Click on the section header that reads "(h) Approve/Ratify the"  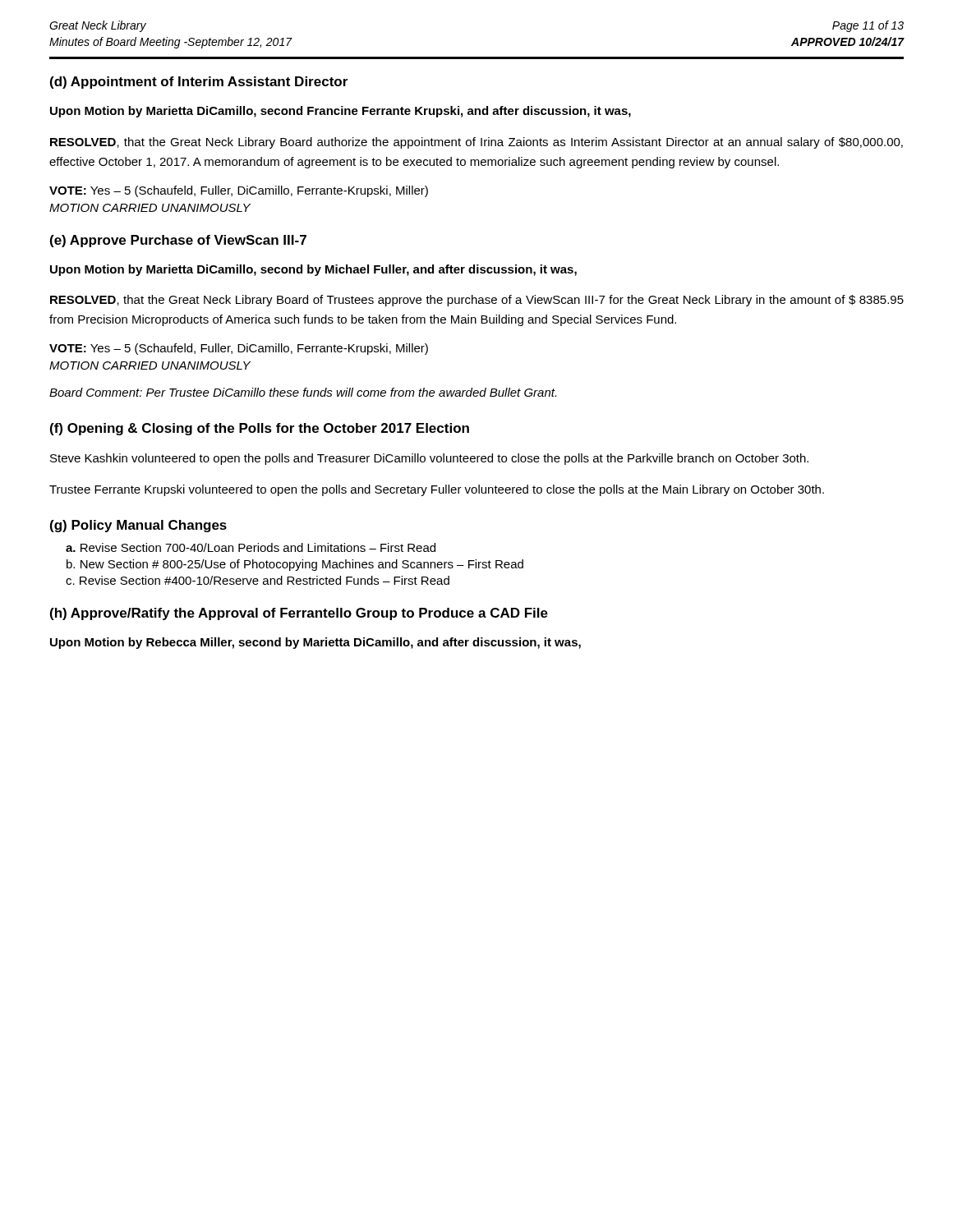point(299,613)
